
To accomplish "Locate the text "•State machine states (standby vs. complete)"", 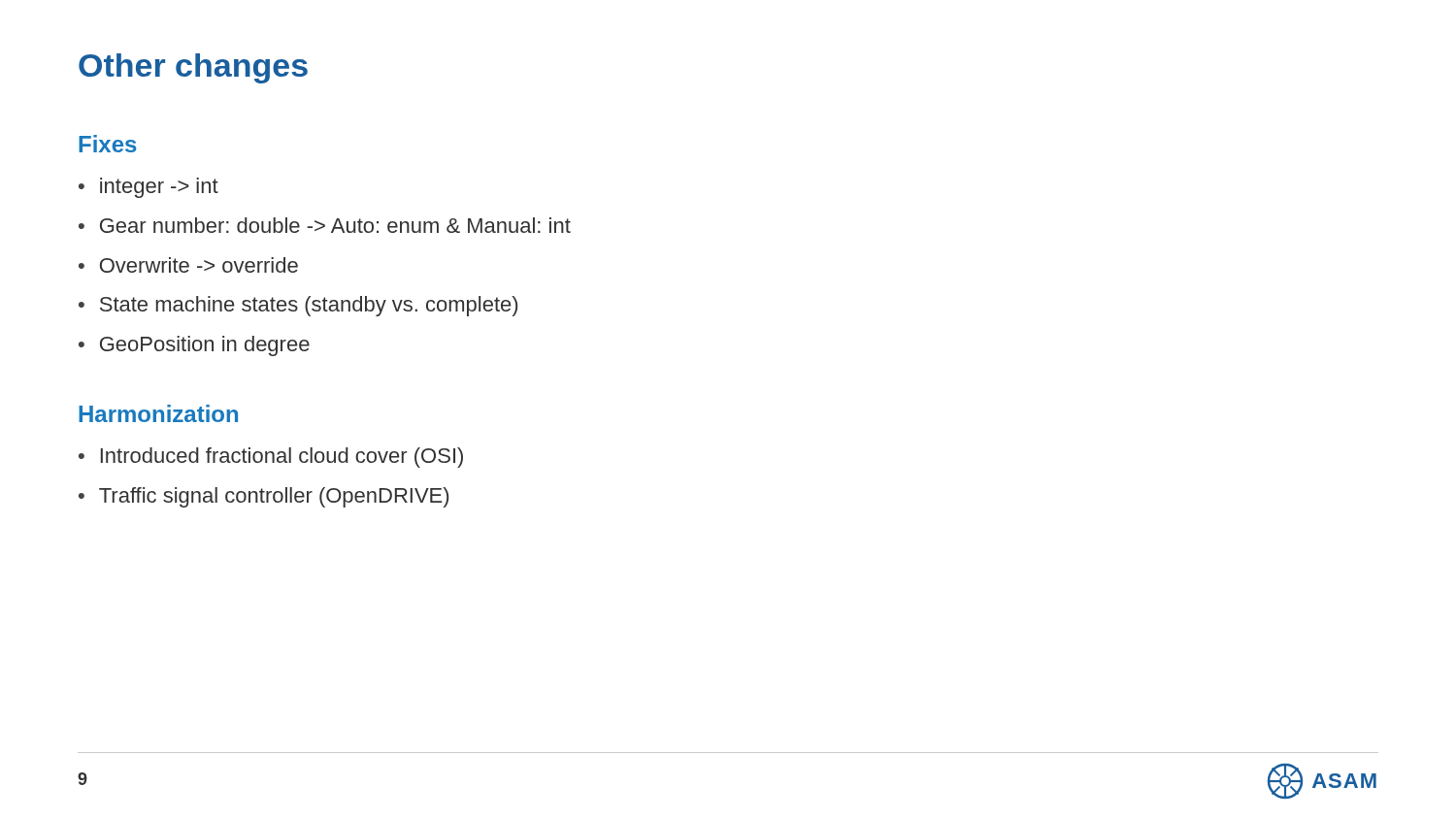I will click(x=298, y=305).
